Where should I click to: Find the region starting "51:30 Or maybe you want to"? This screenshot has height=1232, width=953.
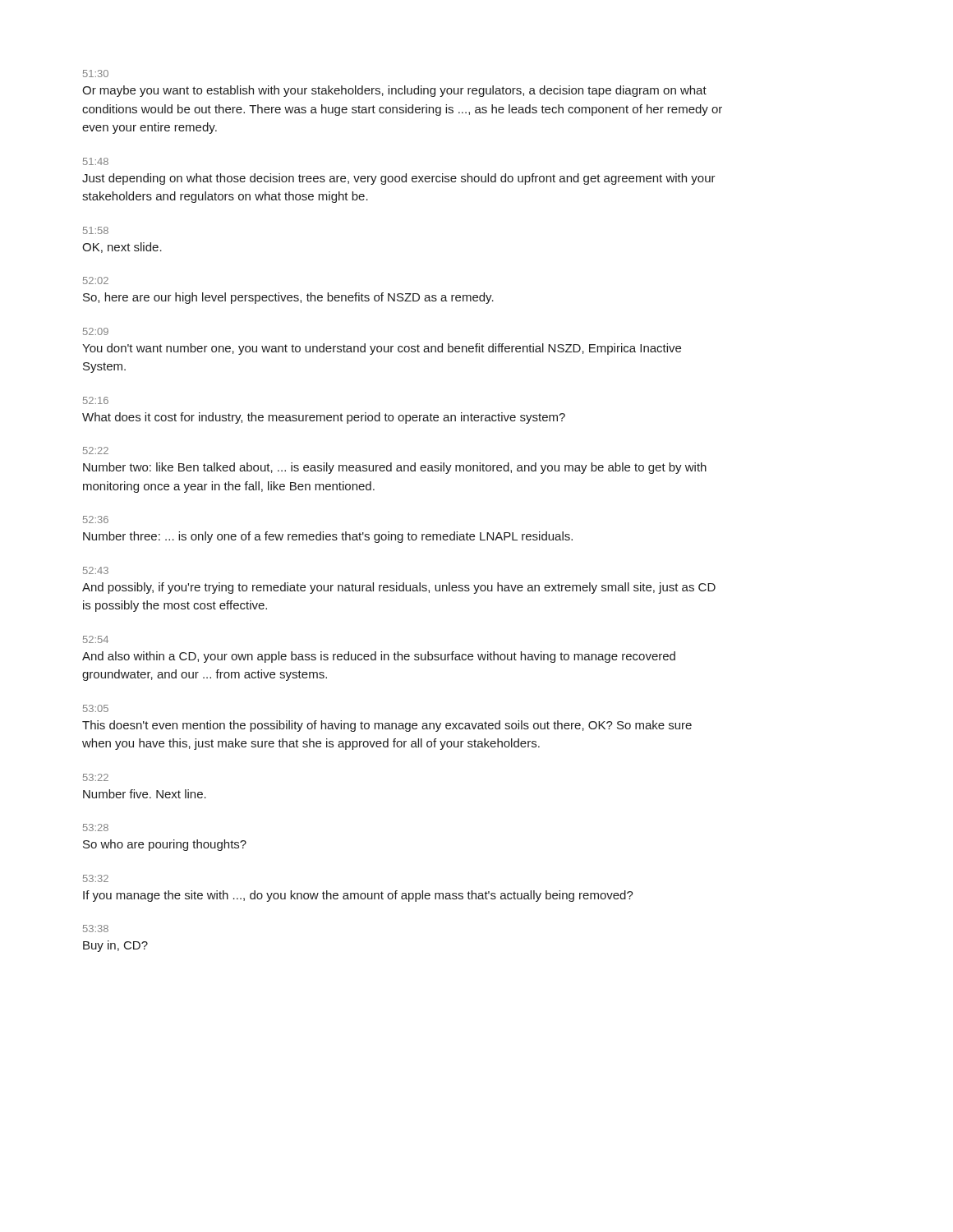[403, 102]
